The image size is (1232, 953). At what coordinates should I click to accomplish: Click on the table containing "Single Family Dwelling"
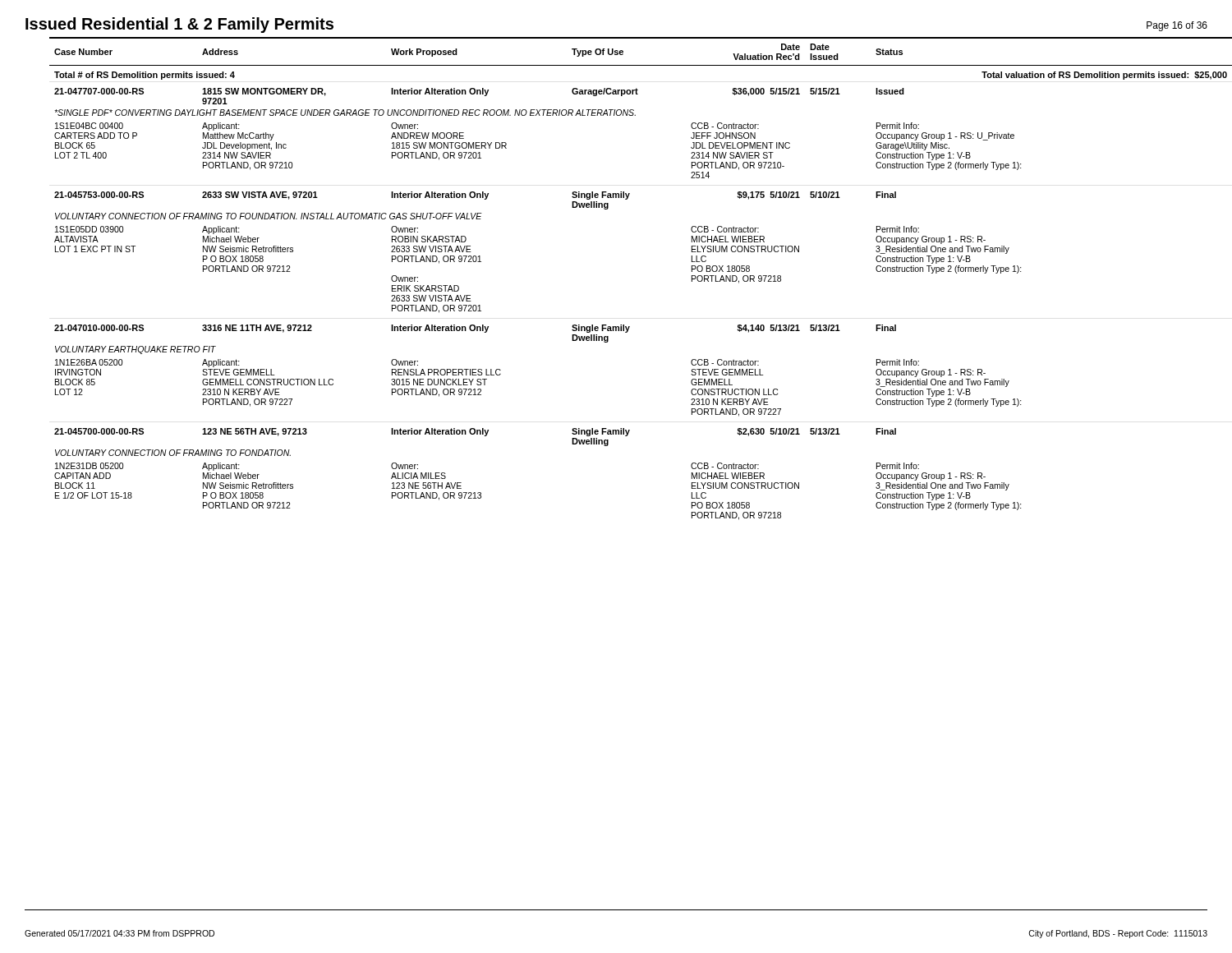(x=616, y=281)
